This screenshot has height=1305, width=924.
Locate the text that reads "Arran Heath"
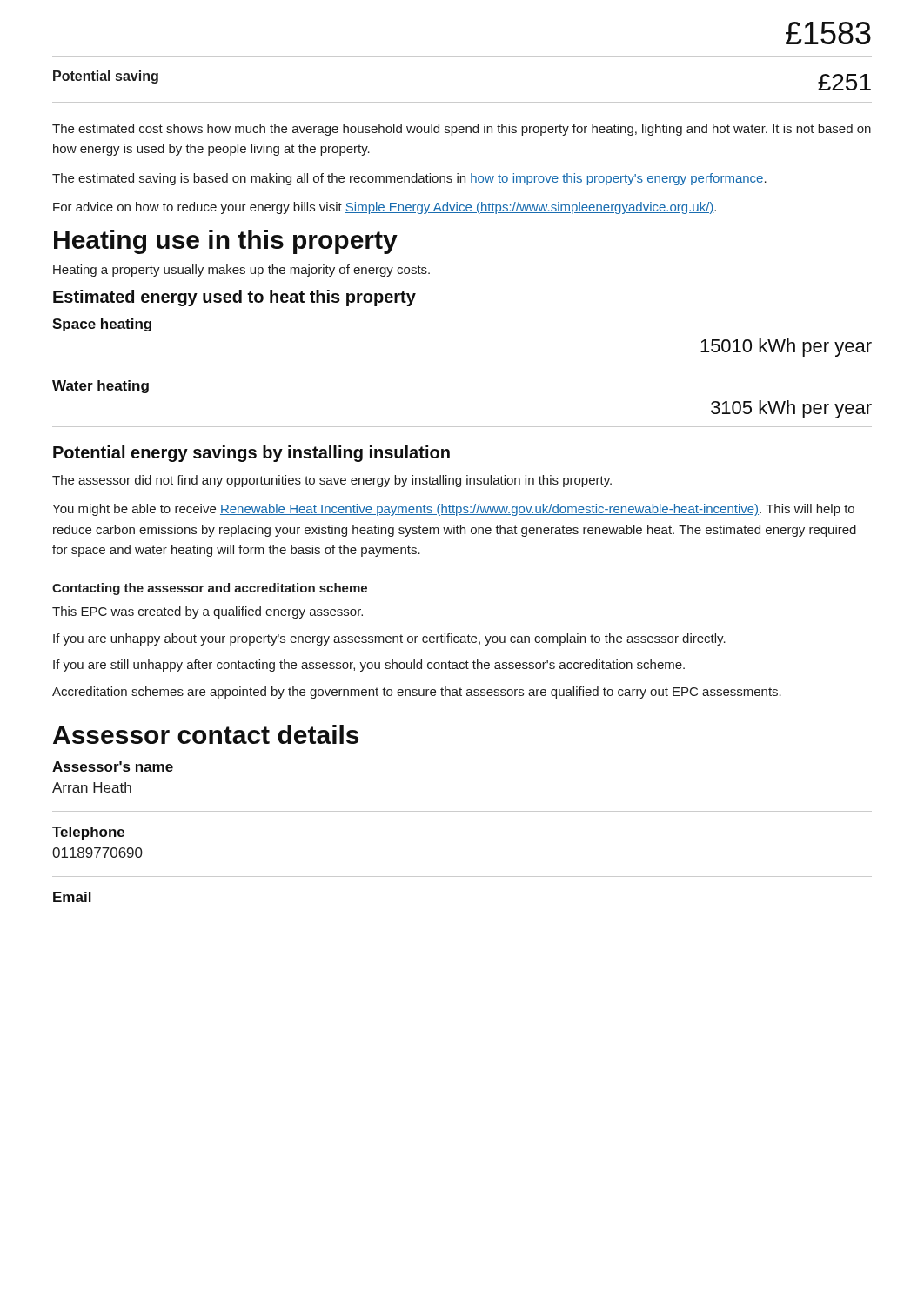(92, 788)
